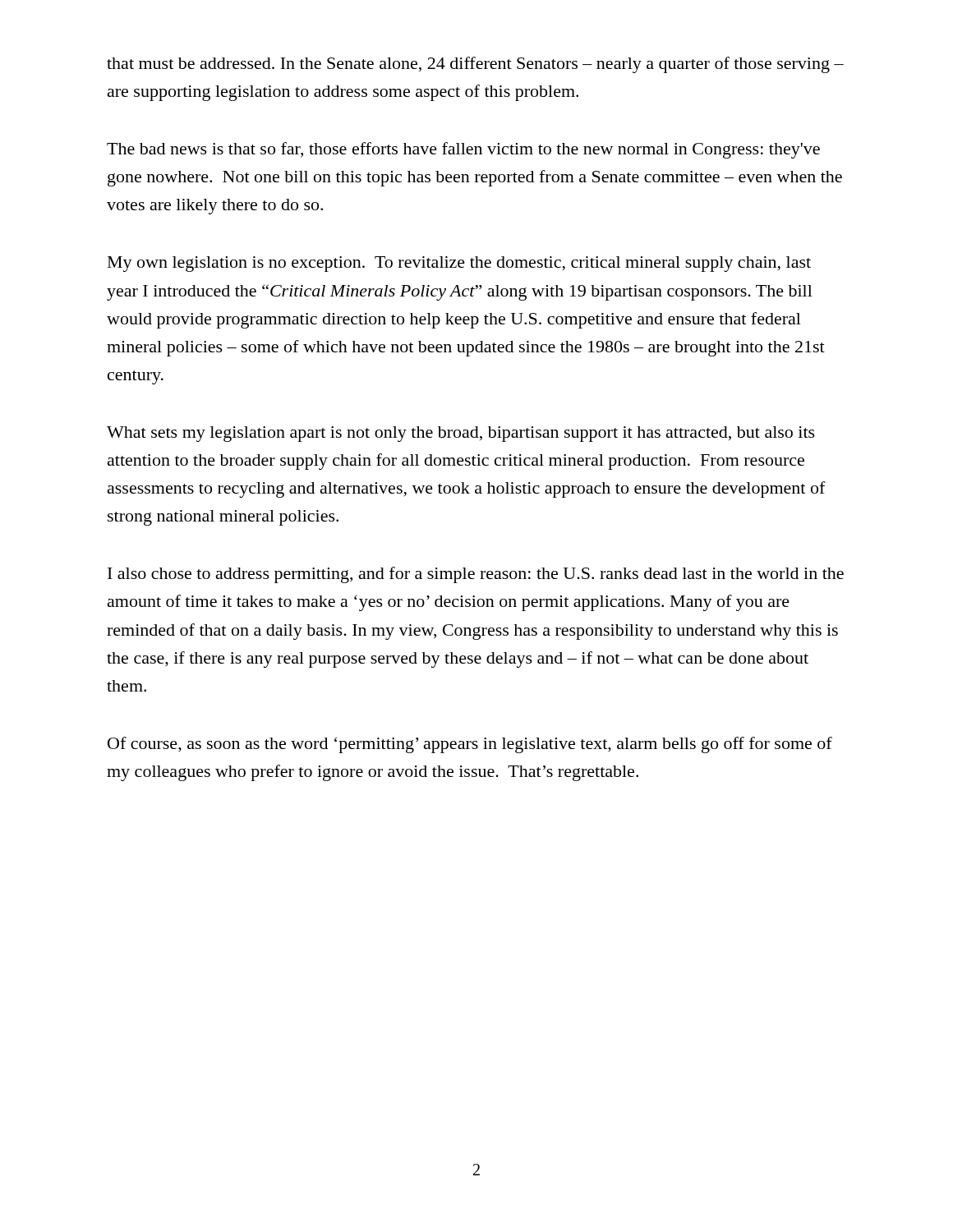Locate the text block containing "that must be addressed. In the Senate alone,"
The image size is (953, 1232).
[475, 77]
